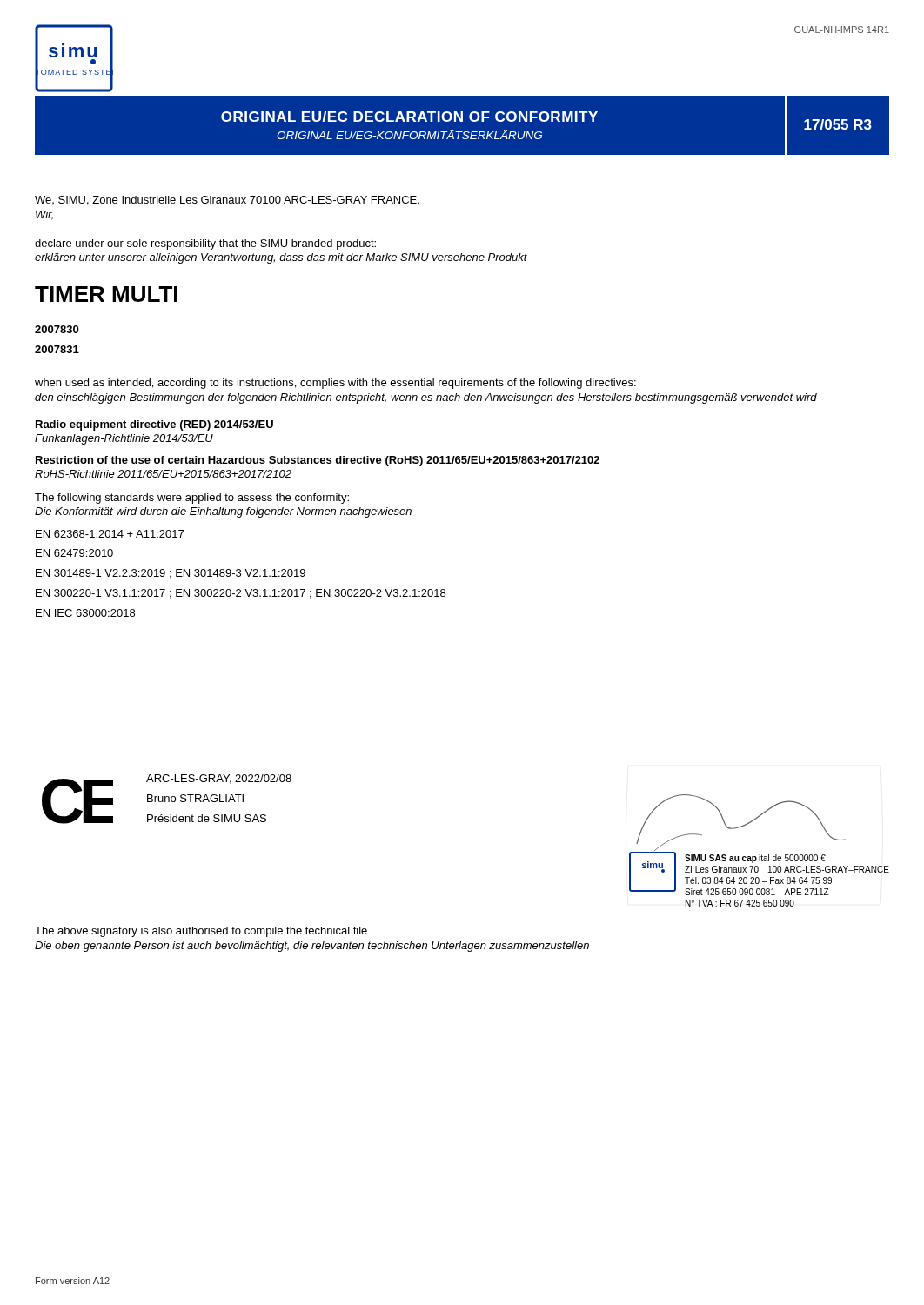Locate the text that reads "Funkanlagen-Richtlinie 2014/53/EU"

pos(124,438)
